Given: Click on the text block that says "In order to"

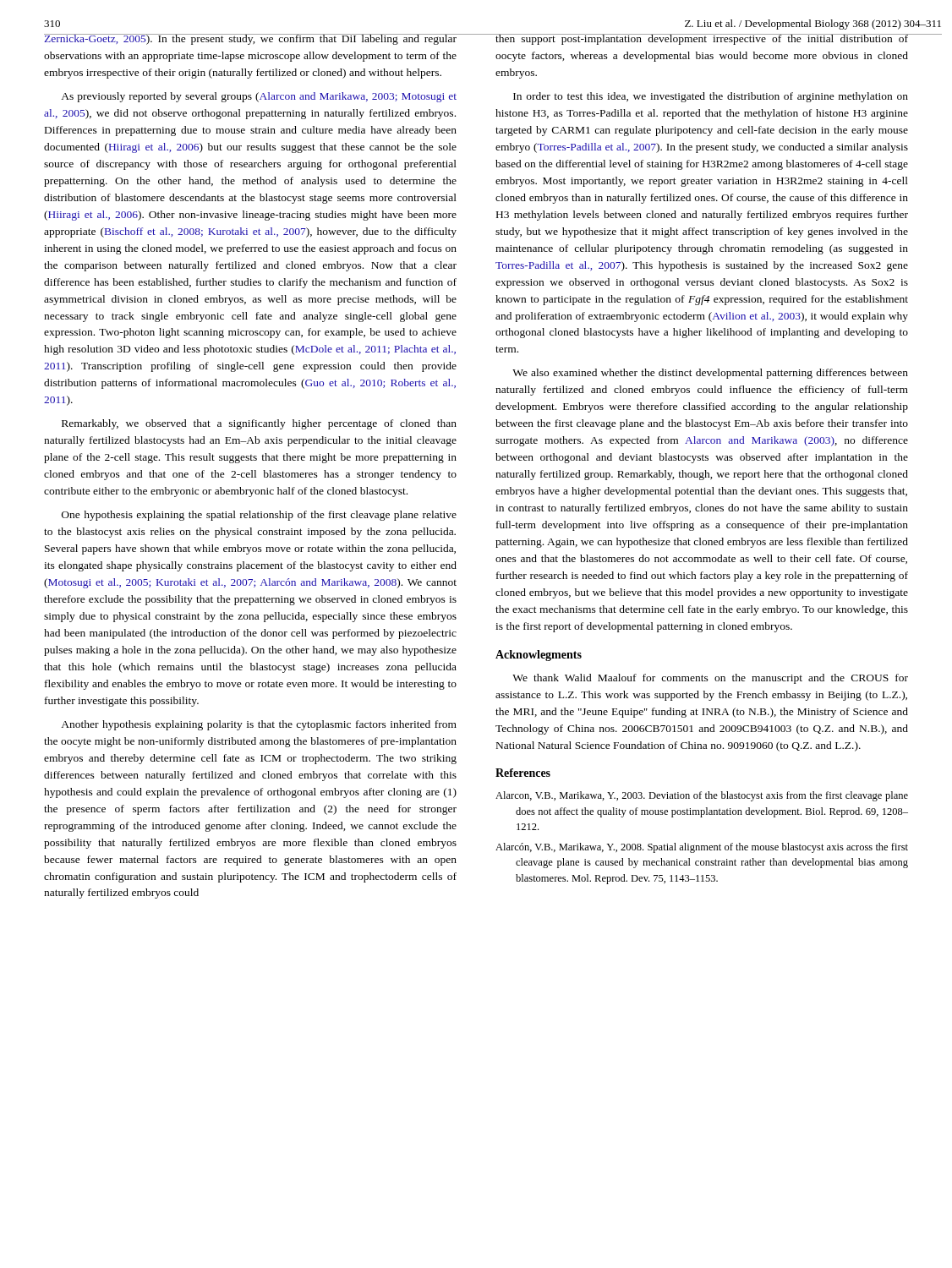Looking at the screenshot, I should click(x=702, y=222).
